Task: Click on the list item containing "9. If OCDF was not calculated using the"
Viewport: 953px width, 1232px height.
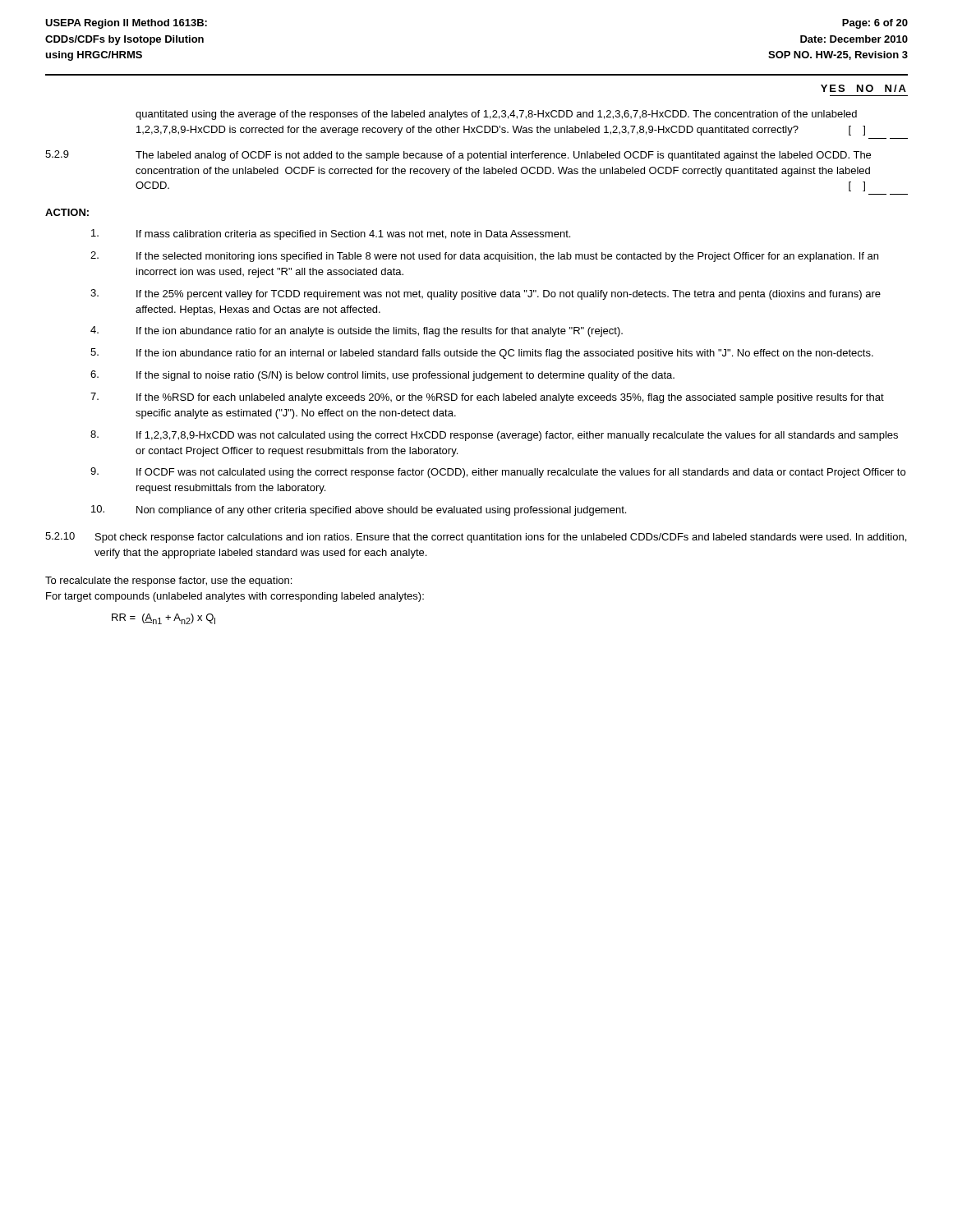Action: coord(476,481)
